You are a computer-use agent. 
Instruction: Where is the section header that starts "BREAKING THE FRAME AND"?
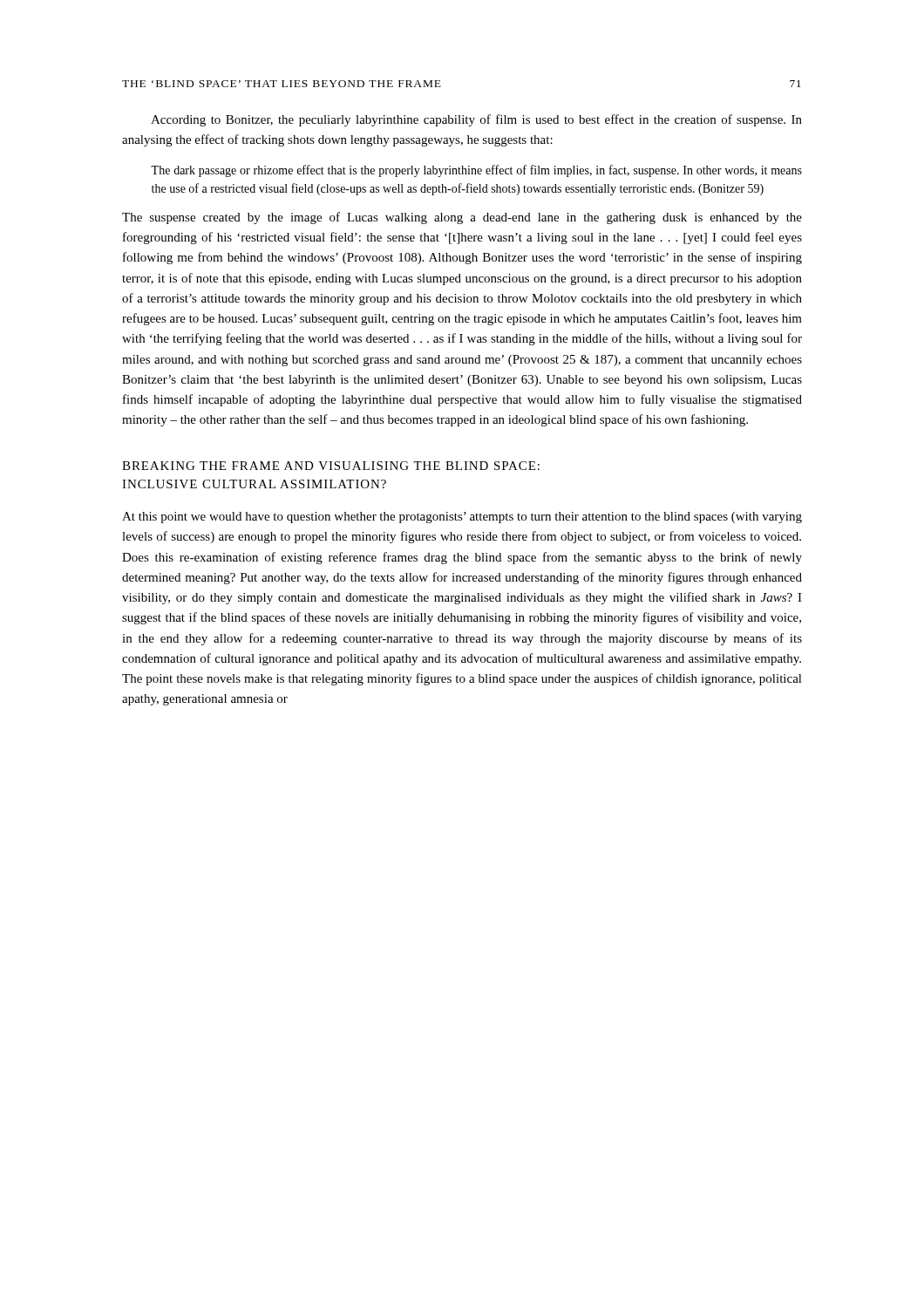click(462, 476)
